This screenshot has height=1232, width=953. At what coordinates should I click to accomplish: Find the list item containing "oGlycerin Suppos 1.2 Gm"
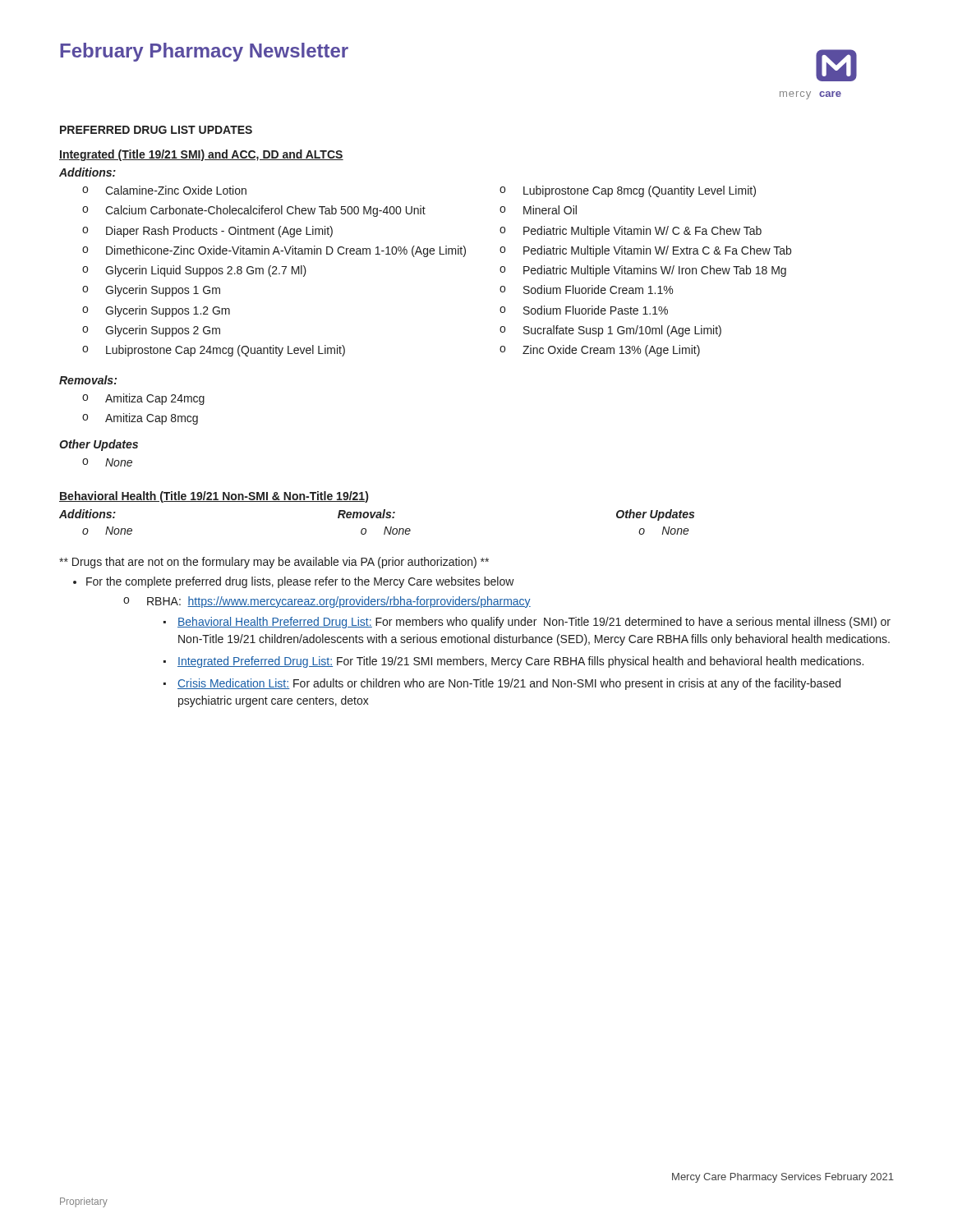click(x=156, y=311)
